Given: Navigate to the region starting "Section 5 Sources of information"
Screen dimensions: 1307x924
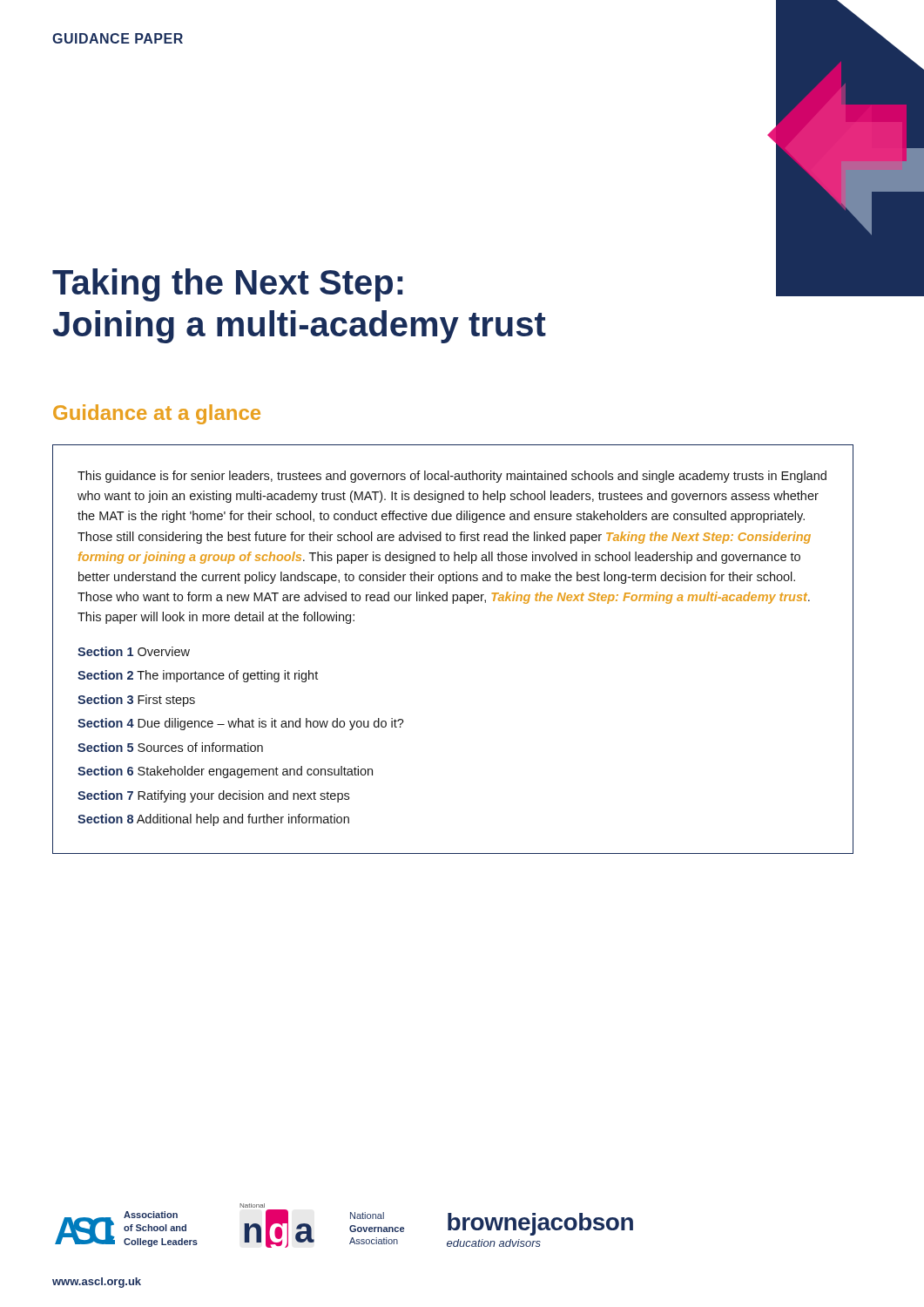Looking at the screenshot, I should (171, 747).
